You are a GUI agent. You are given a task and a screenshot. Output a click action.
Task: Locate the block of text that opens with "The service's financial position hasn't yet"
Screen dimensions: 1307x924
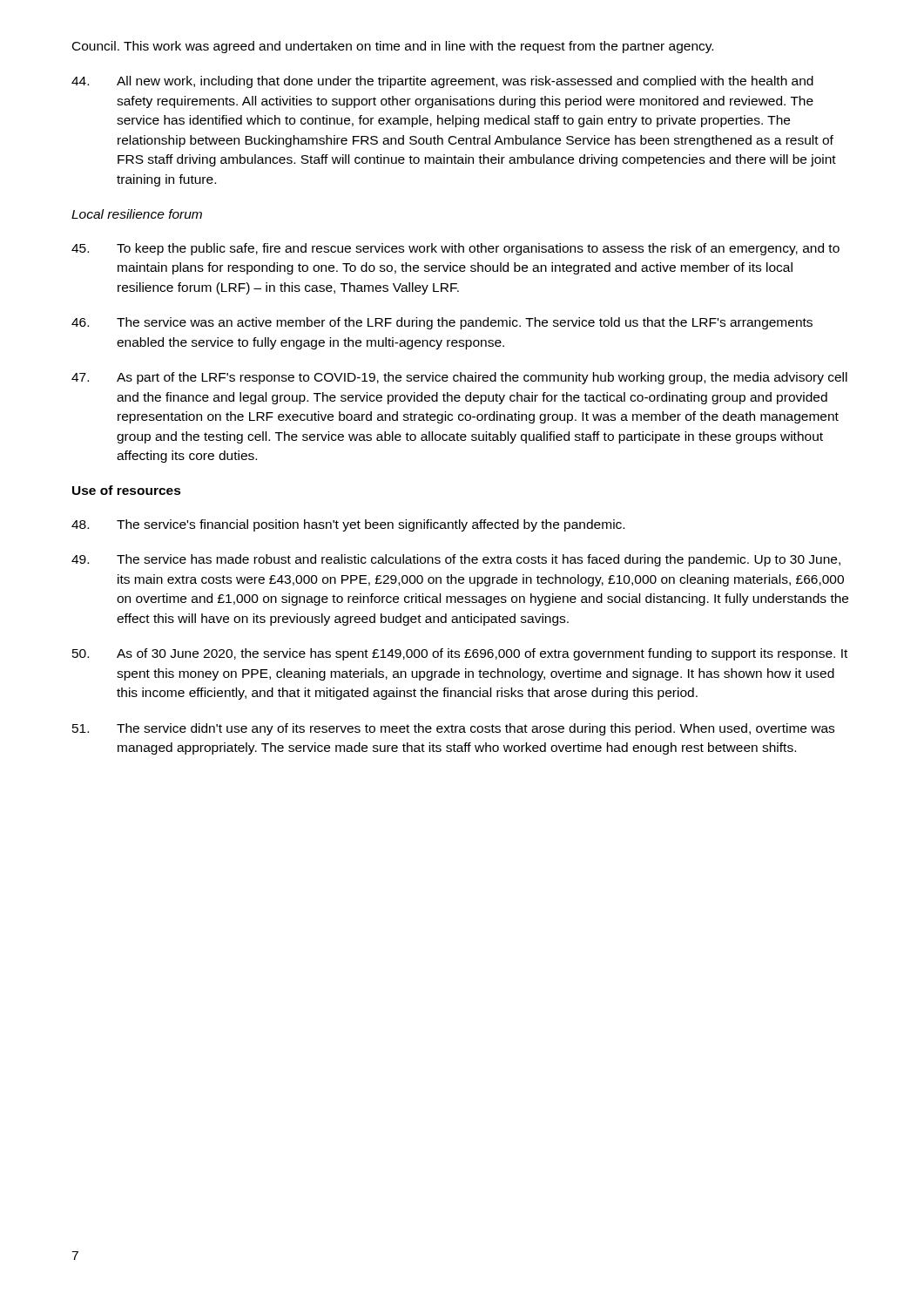tap(462, 525)
